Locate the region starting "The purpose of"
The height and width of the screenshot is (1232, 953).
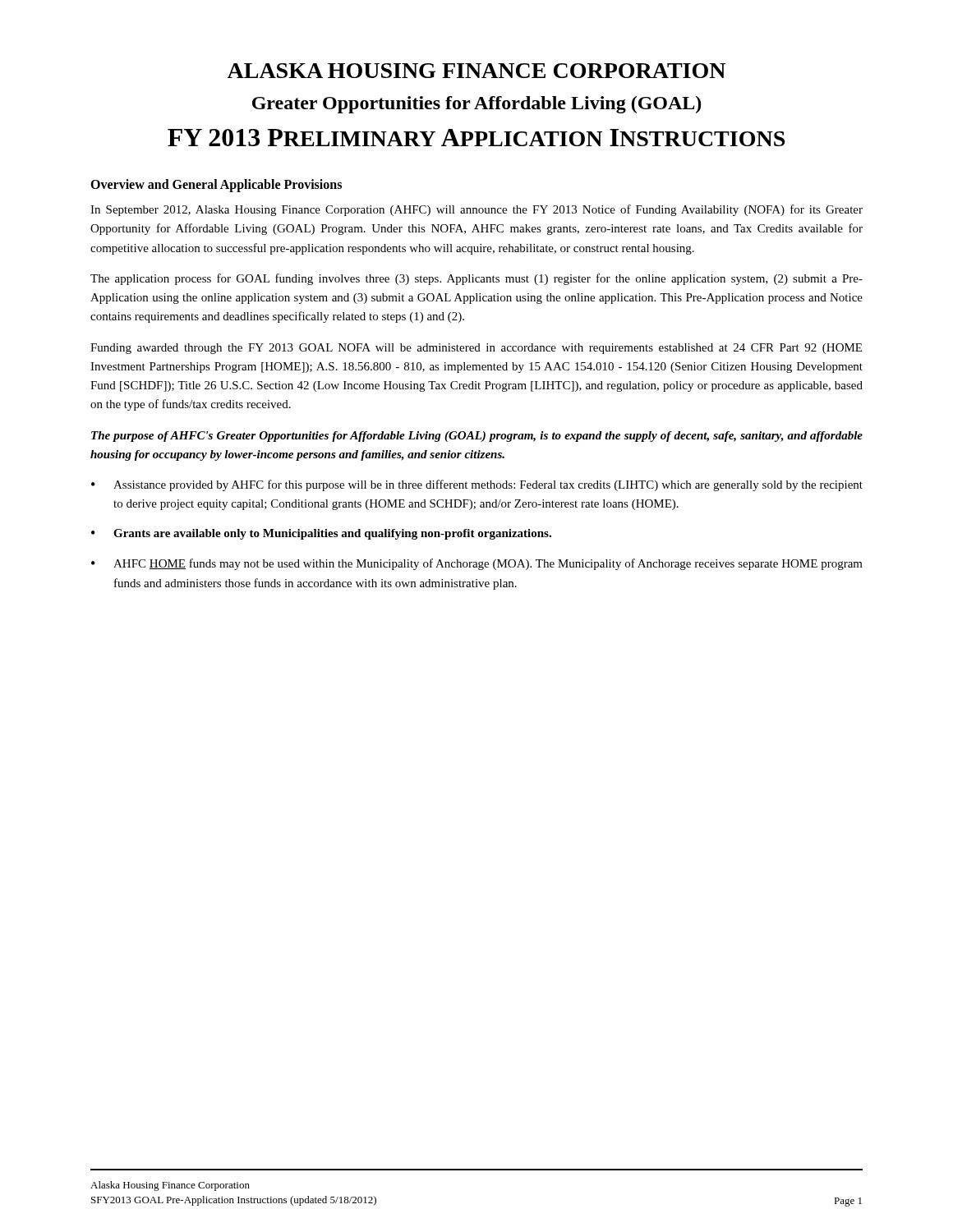point(476,444)
